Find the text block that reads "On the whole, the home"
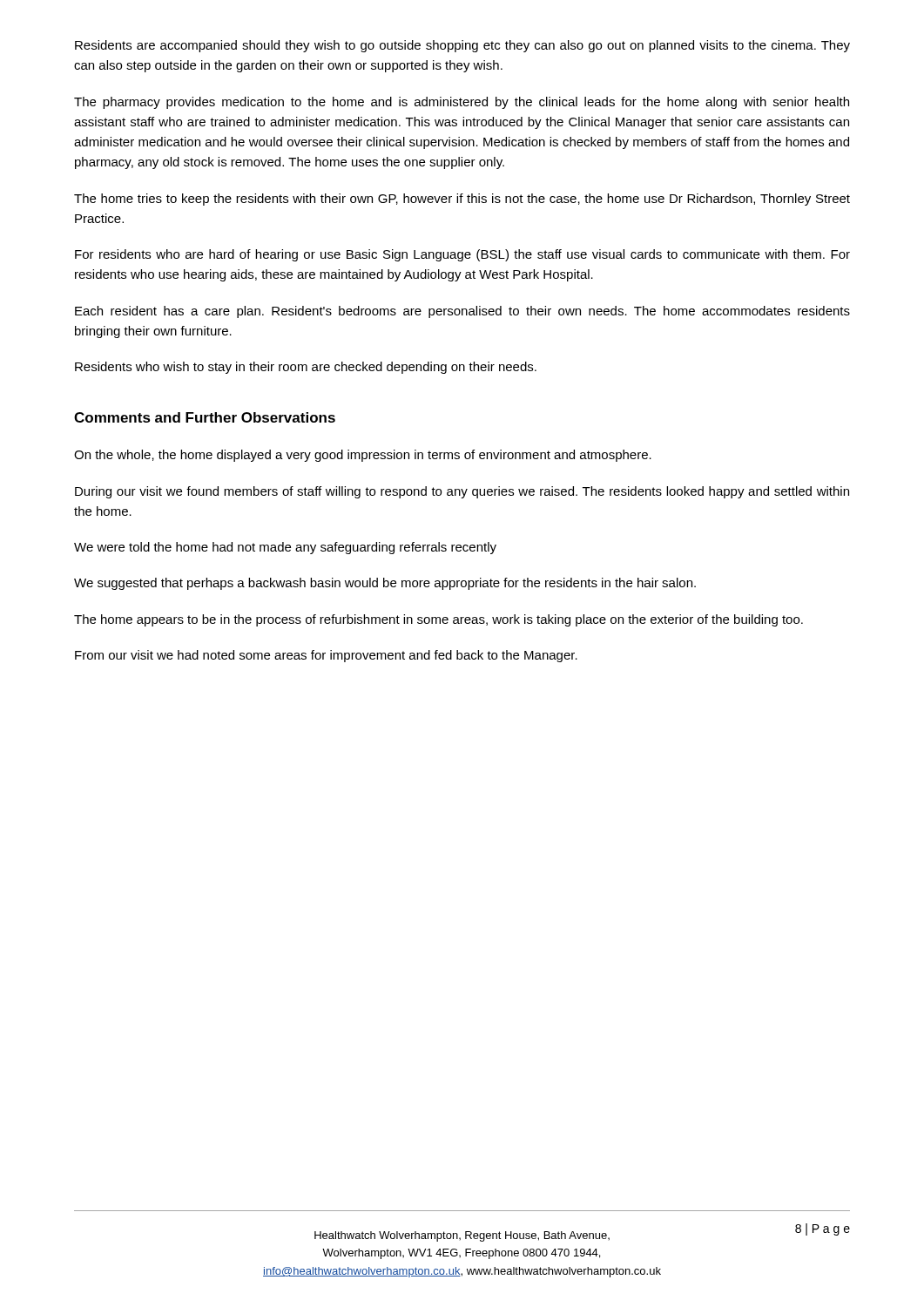Image resolution: width=924 pixels, height=1307 pixels. click(x=363, y=455)
